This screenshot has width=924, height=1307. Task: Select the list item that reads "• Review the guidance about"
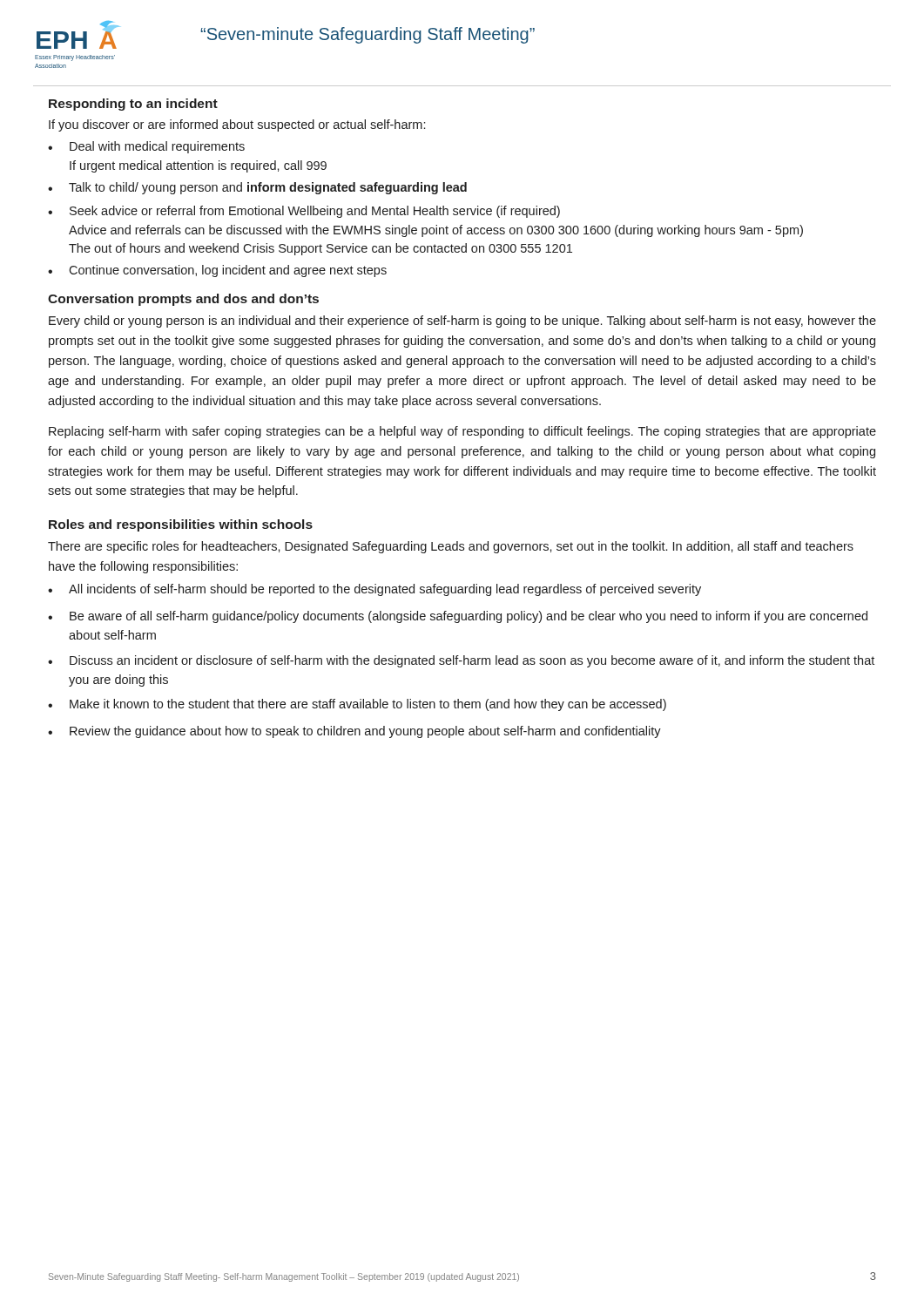point(354,733)
